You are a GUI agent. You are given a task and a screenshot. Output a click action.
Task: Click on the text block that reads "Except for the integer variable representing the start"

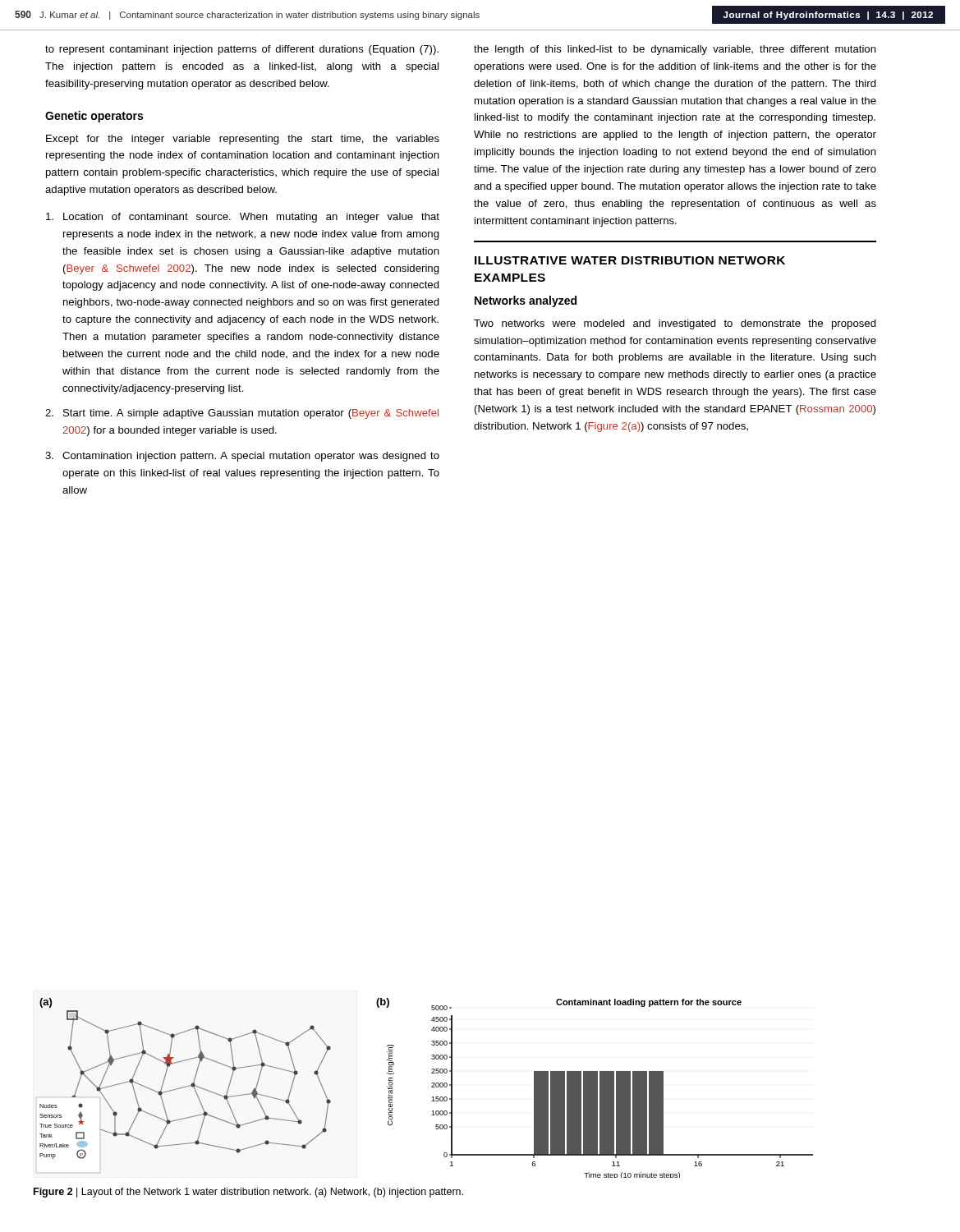click(x=242, y=164)
